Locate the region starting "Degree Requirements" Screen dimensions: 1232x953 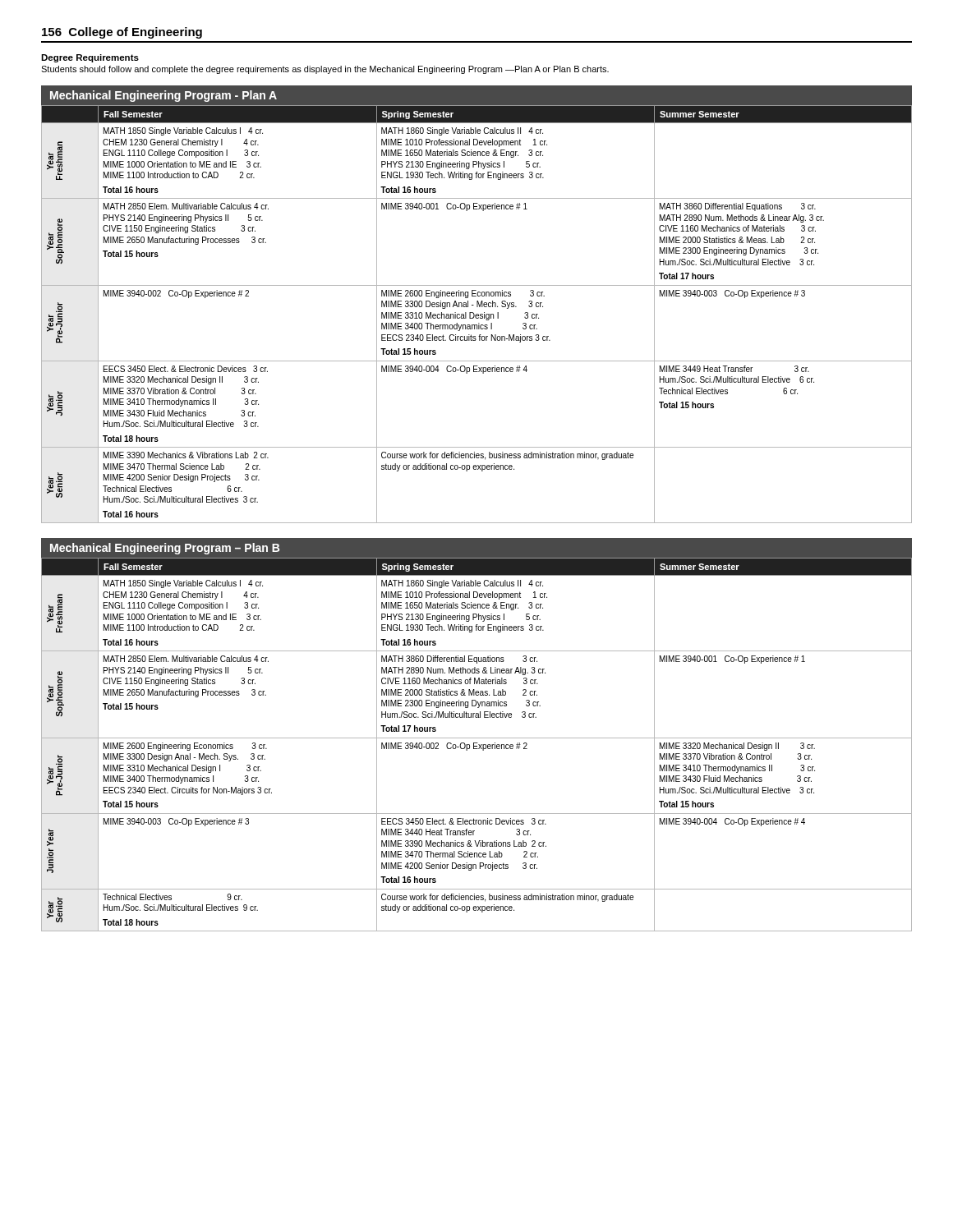(90, 58)
